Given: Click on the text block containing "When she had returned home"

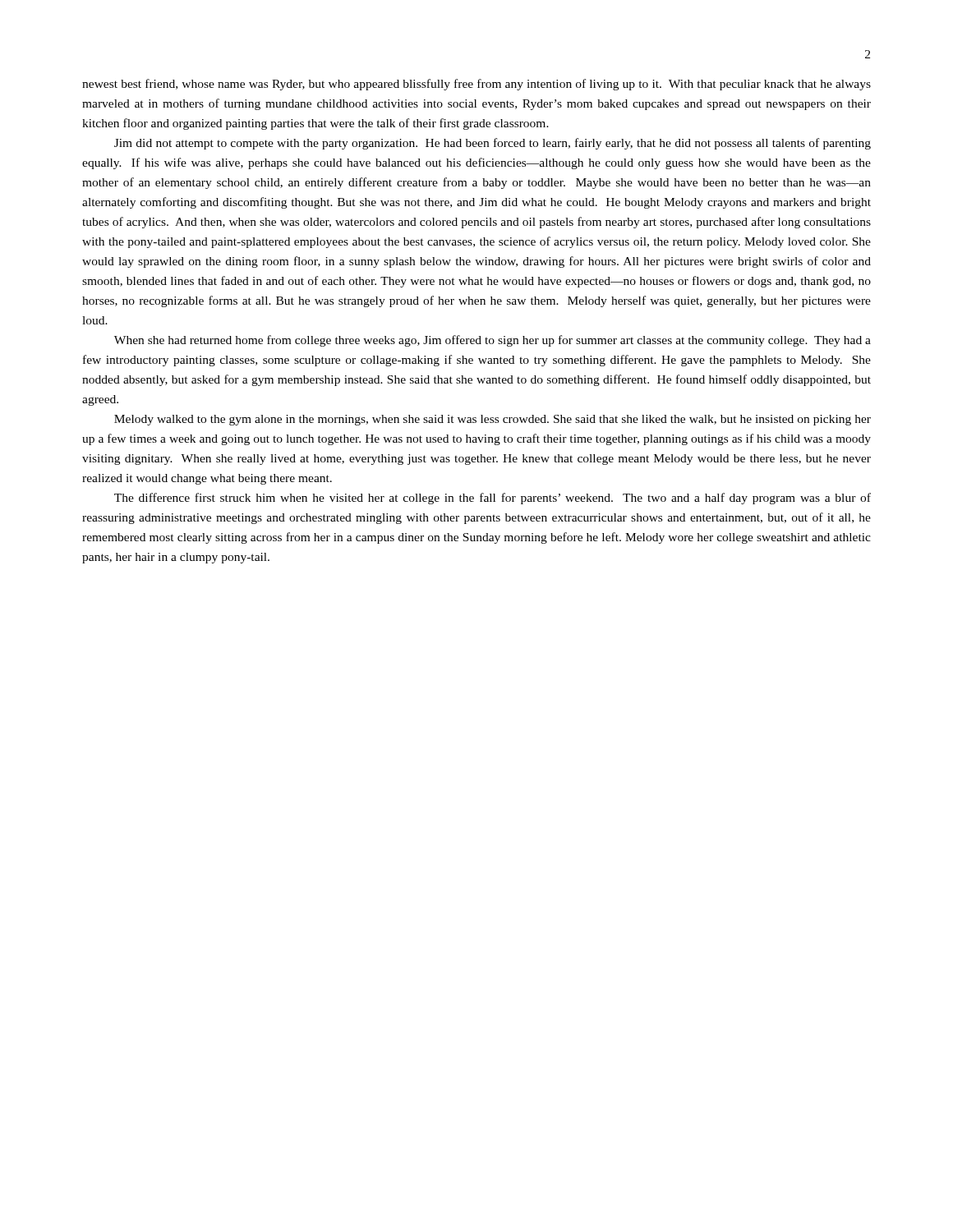Looking at the screenshot, I should (476, 370).
